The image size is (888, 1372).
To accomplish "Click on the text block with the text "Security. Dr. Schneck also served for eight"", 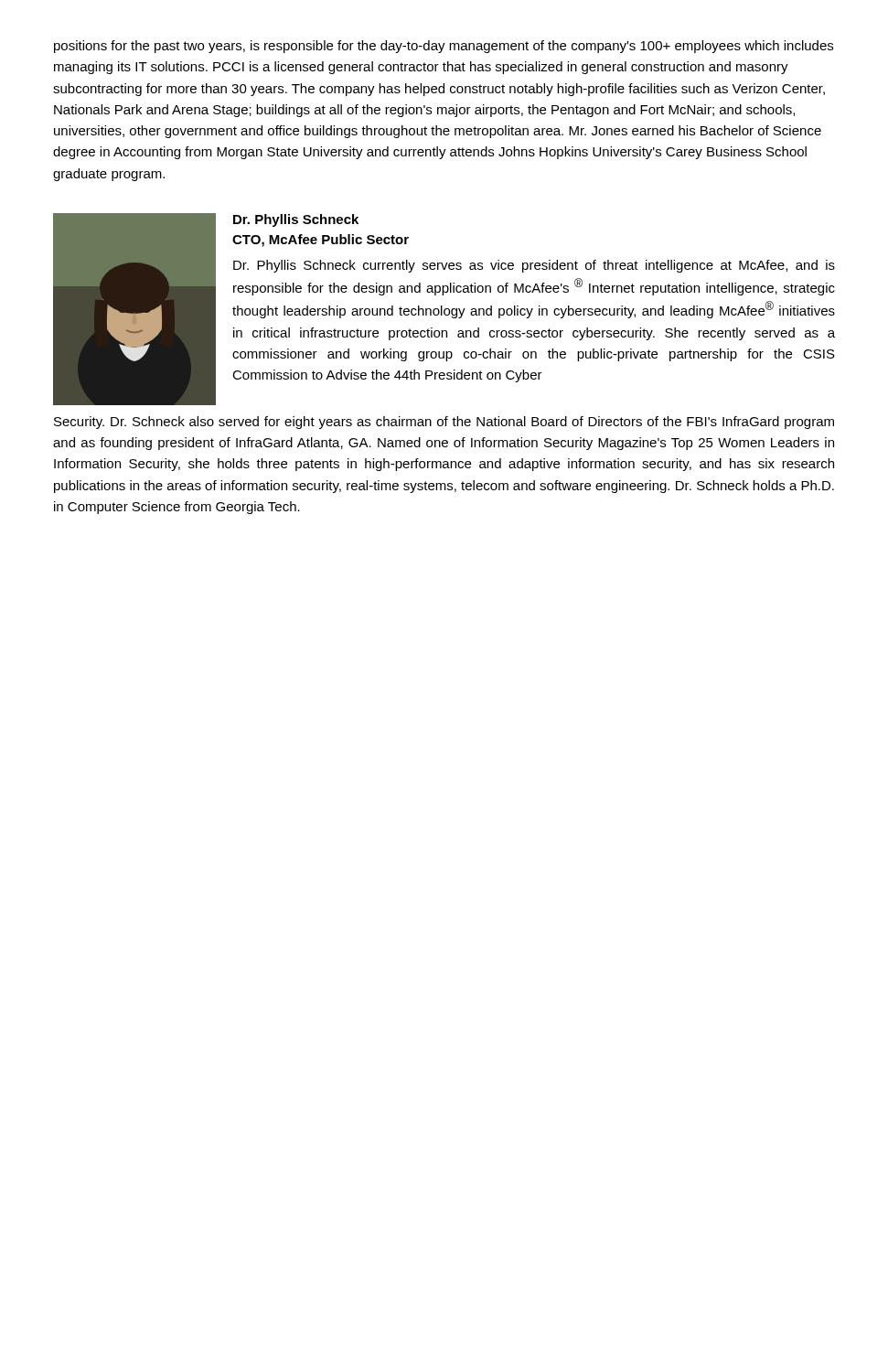I will pos(444,464).
